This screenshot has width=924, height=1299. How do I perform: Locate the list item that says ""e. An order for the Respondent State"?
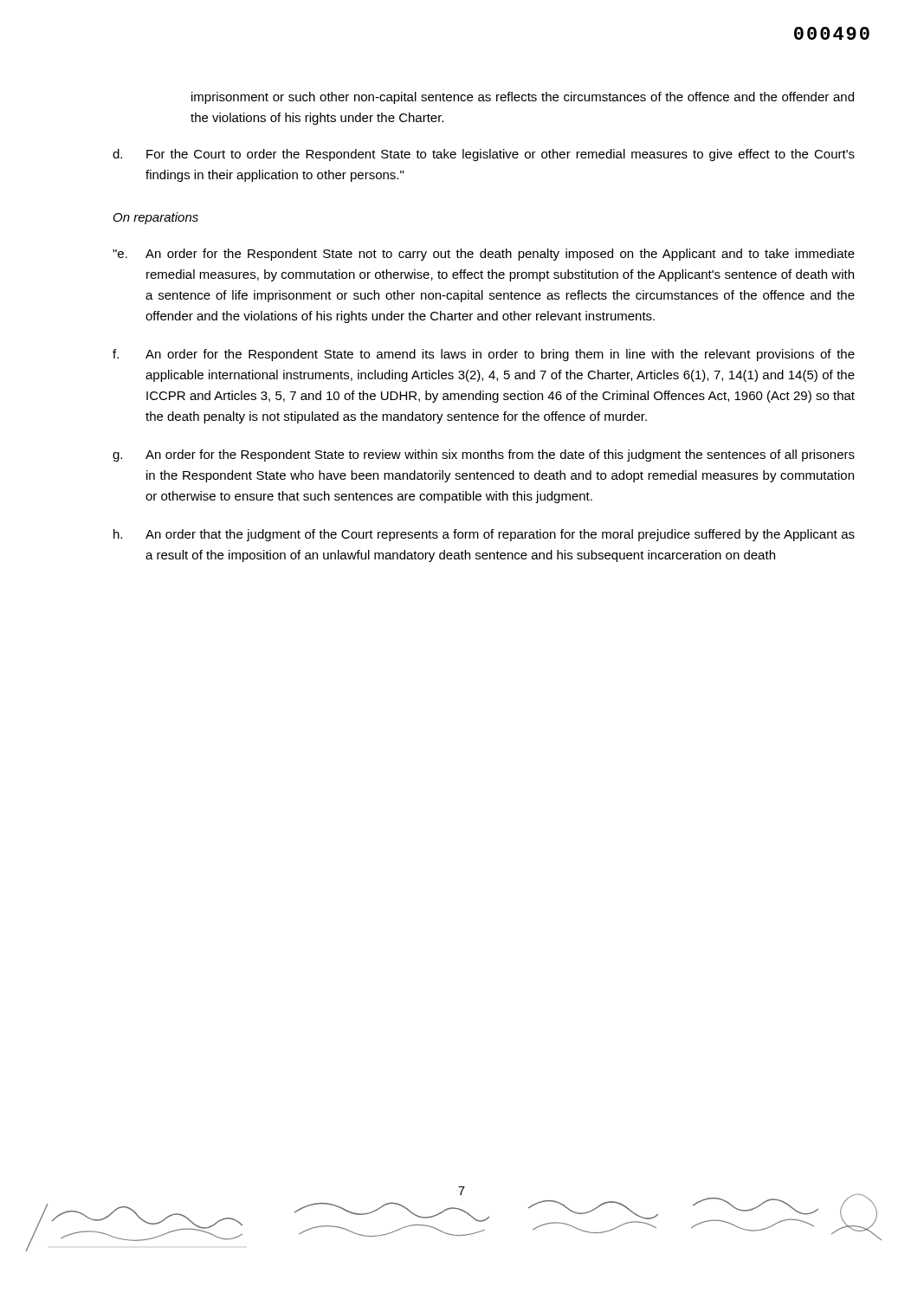[484, 285]
